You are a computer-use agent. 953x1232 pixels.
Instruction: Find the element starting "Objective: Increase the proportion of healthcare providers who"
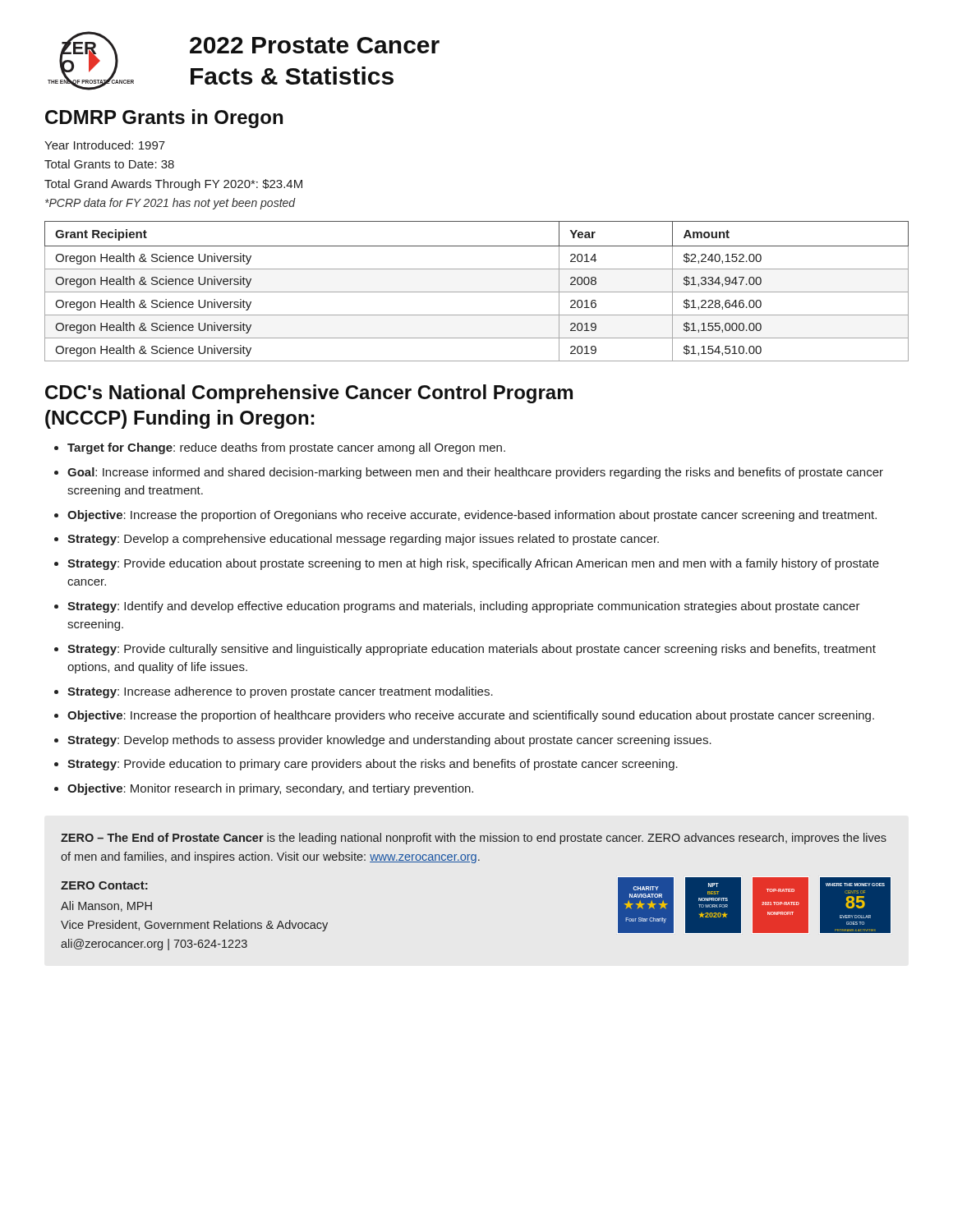471,715
